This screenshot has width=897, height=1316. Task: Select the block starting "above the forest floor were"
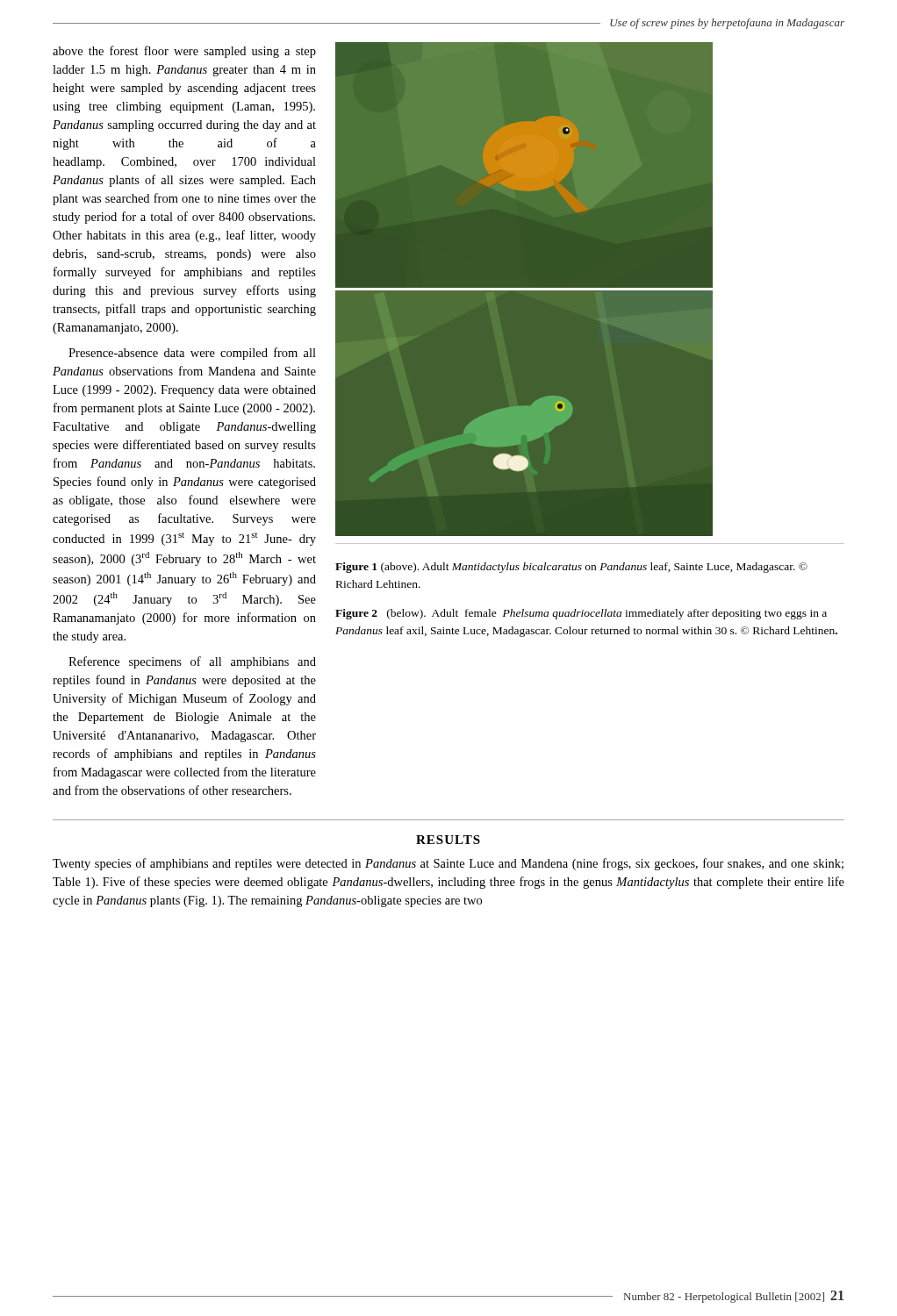184,190
